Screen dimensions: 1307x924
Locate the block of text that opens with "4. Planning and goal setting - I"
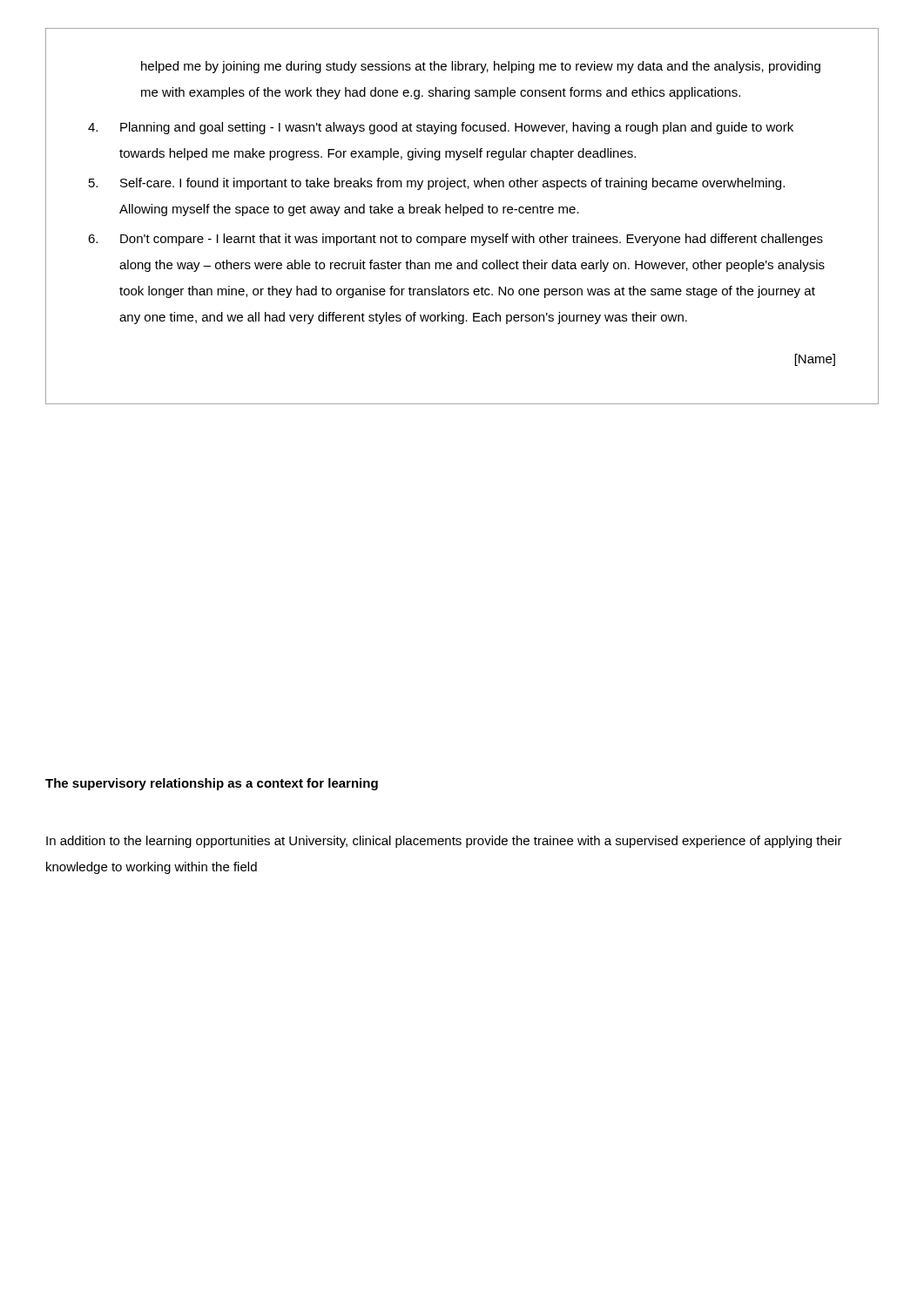click(x=462, y=140)
